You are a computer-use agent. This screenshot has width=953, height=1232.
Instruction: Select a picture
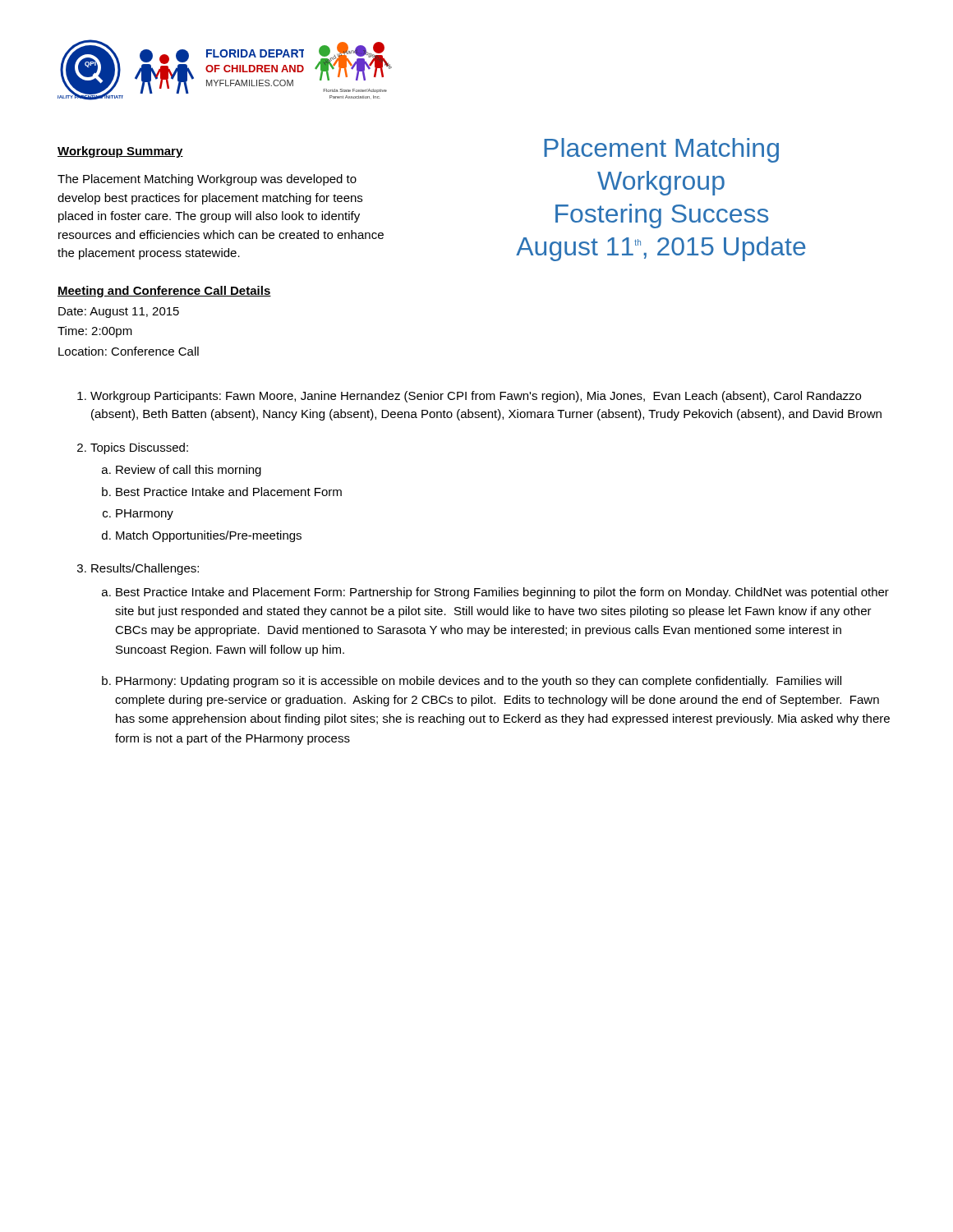pos(228,70)
